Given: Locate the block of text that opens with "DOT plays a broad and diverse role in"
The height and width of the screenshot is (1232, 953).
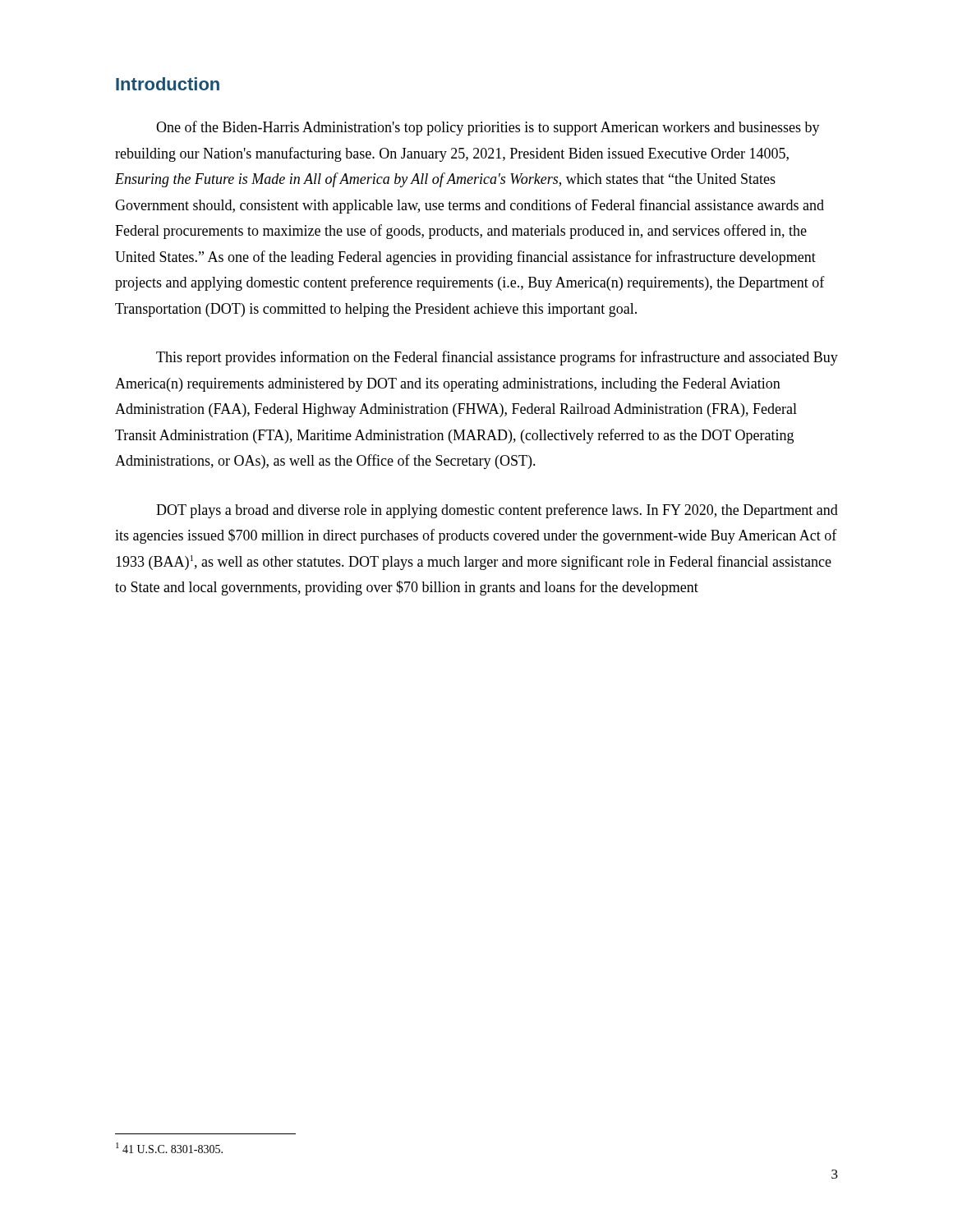Looking at the screenshot, I should tap(476, 549).
